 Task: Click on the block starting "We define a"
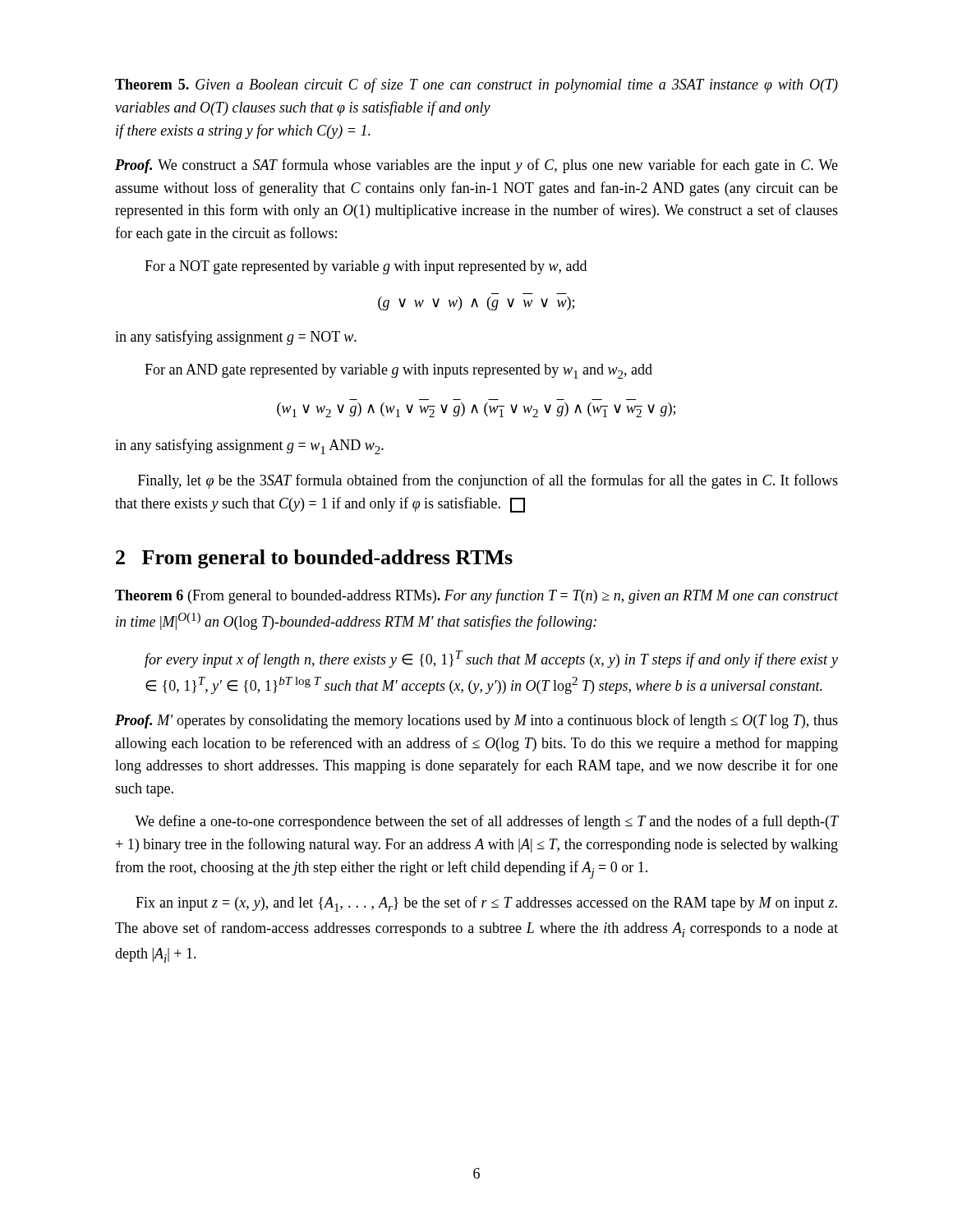[x=476, y=846]
